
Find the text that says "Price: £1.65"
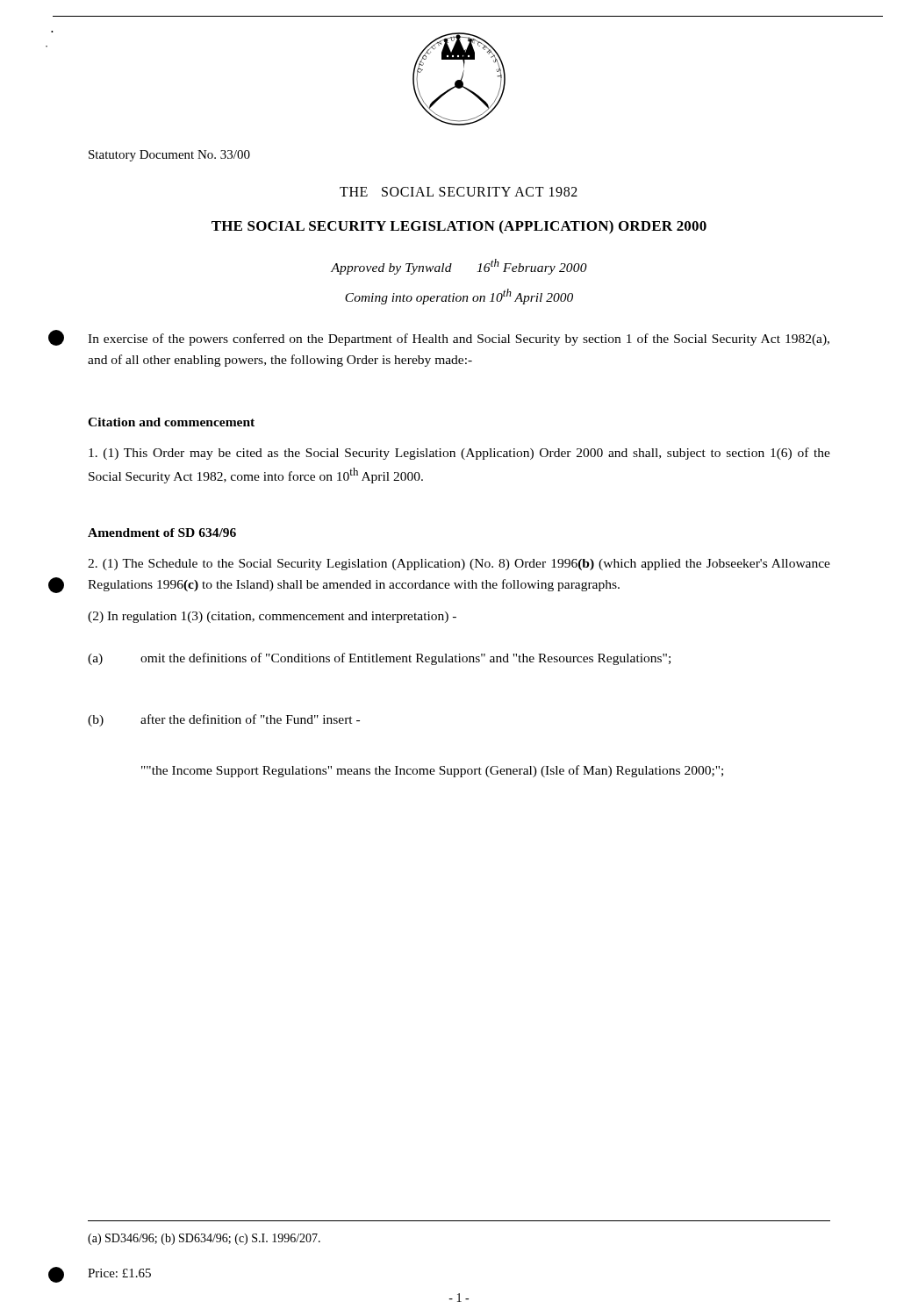(x=120, y=1273)
